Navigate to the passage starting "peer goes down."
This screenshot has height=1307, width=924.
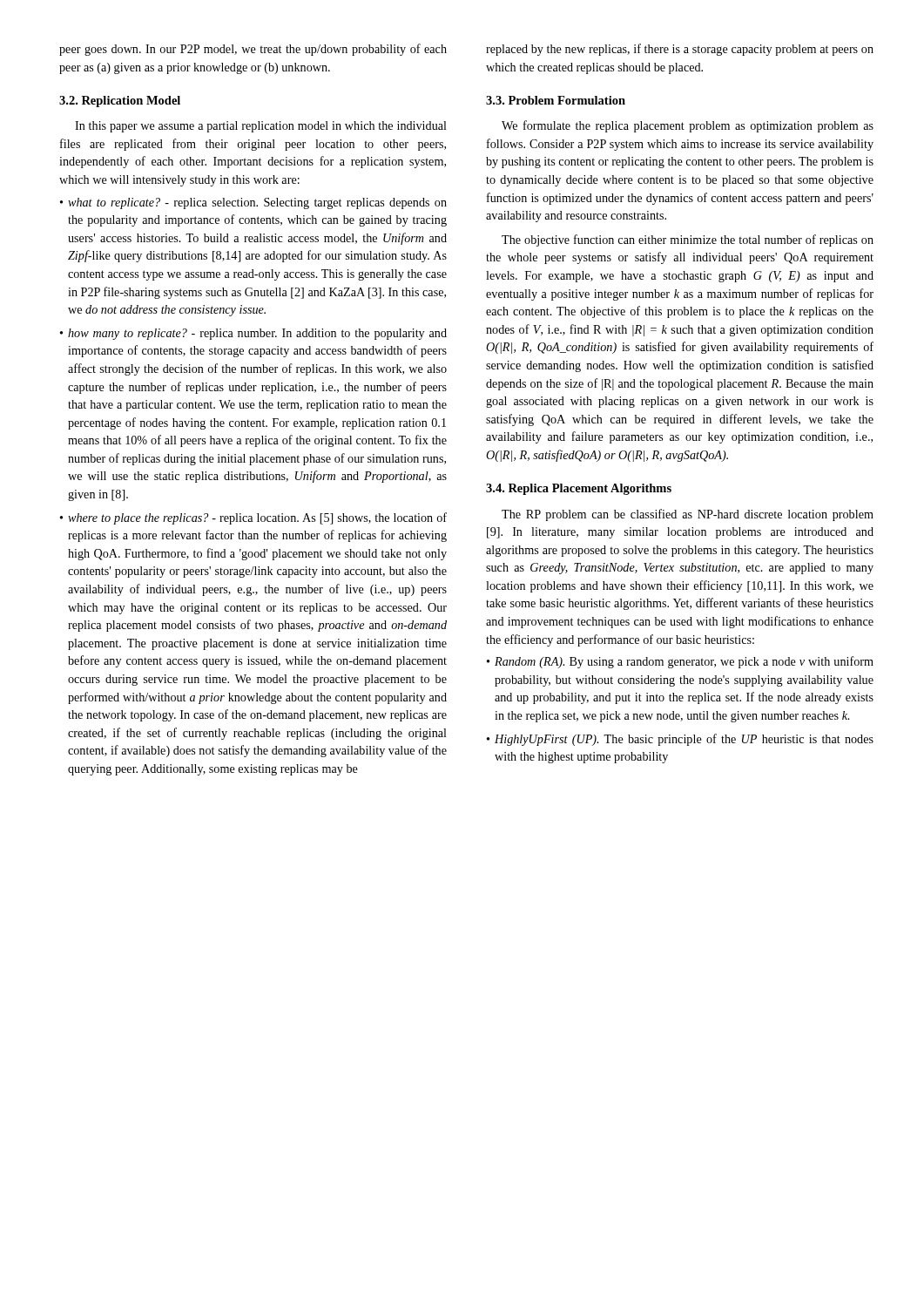tap(253, 58)
